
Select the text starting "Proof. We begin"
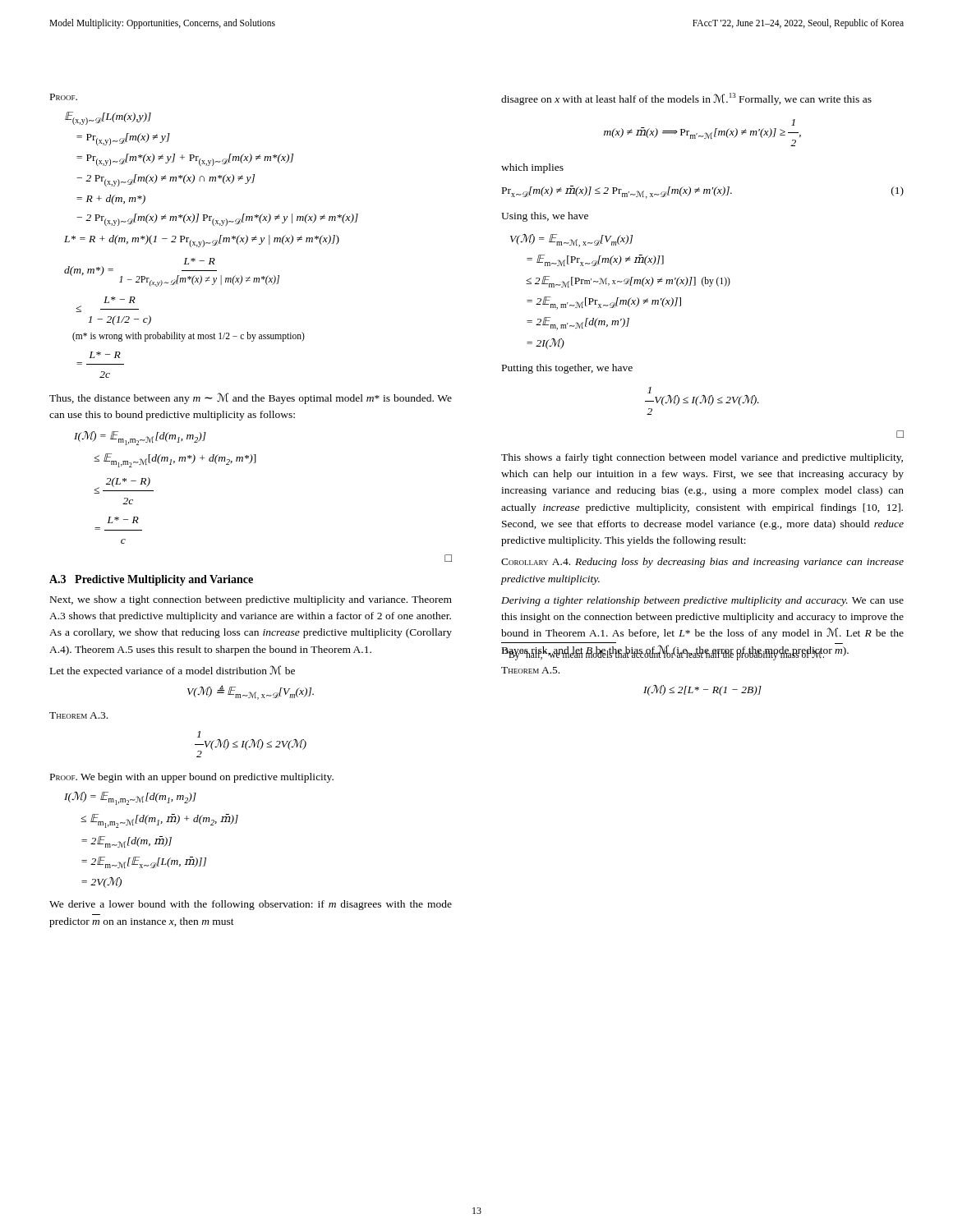(x=192, y=776)
